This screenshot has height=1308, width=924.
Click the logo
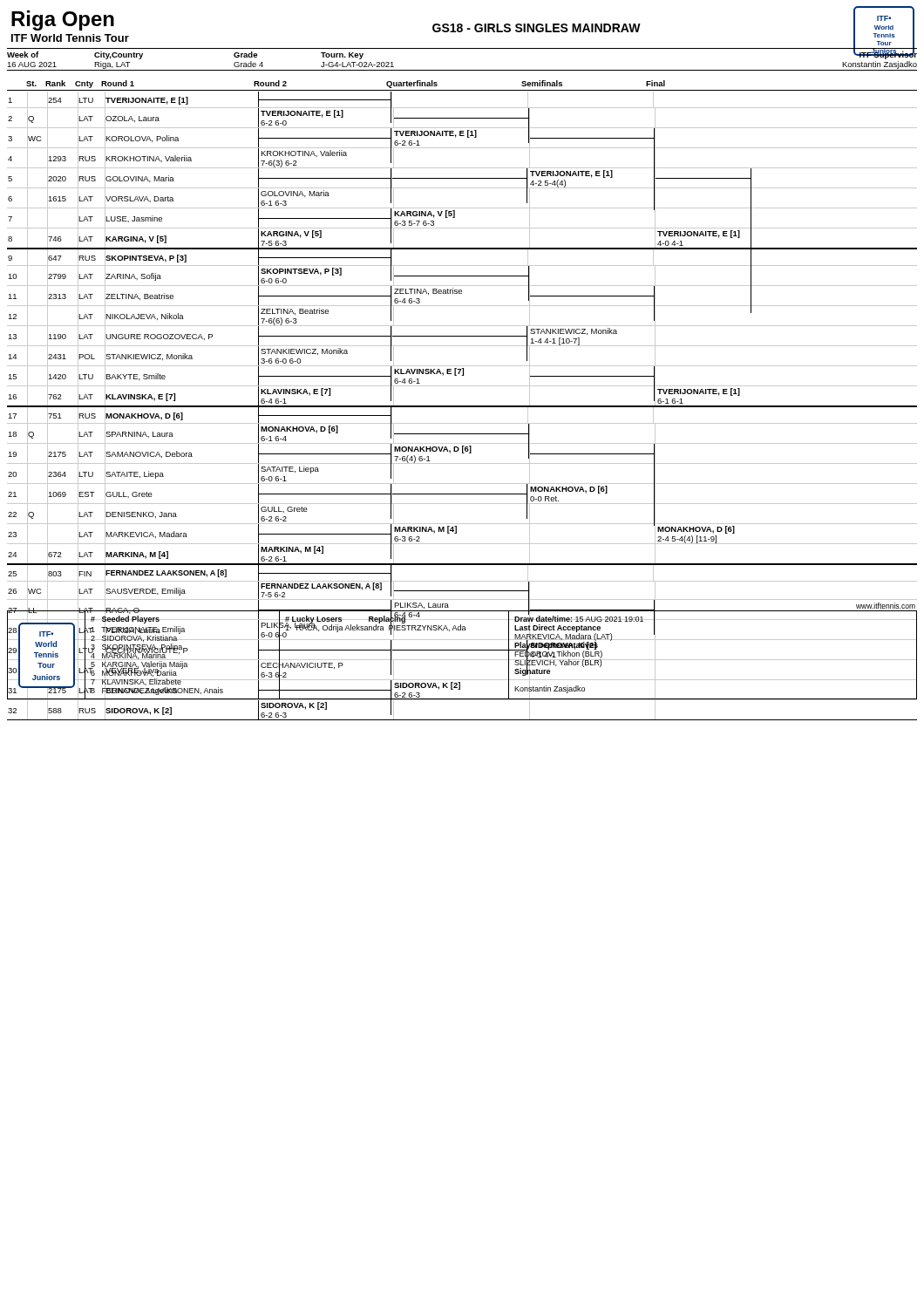coord(884,31)
